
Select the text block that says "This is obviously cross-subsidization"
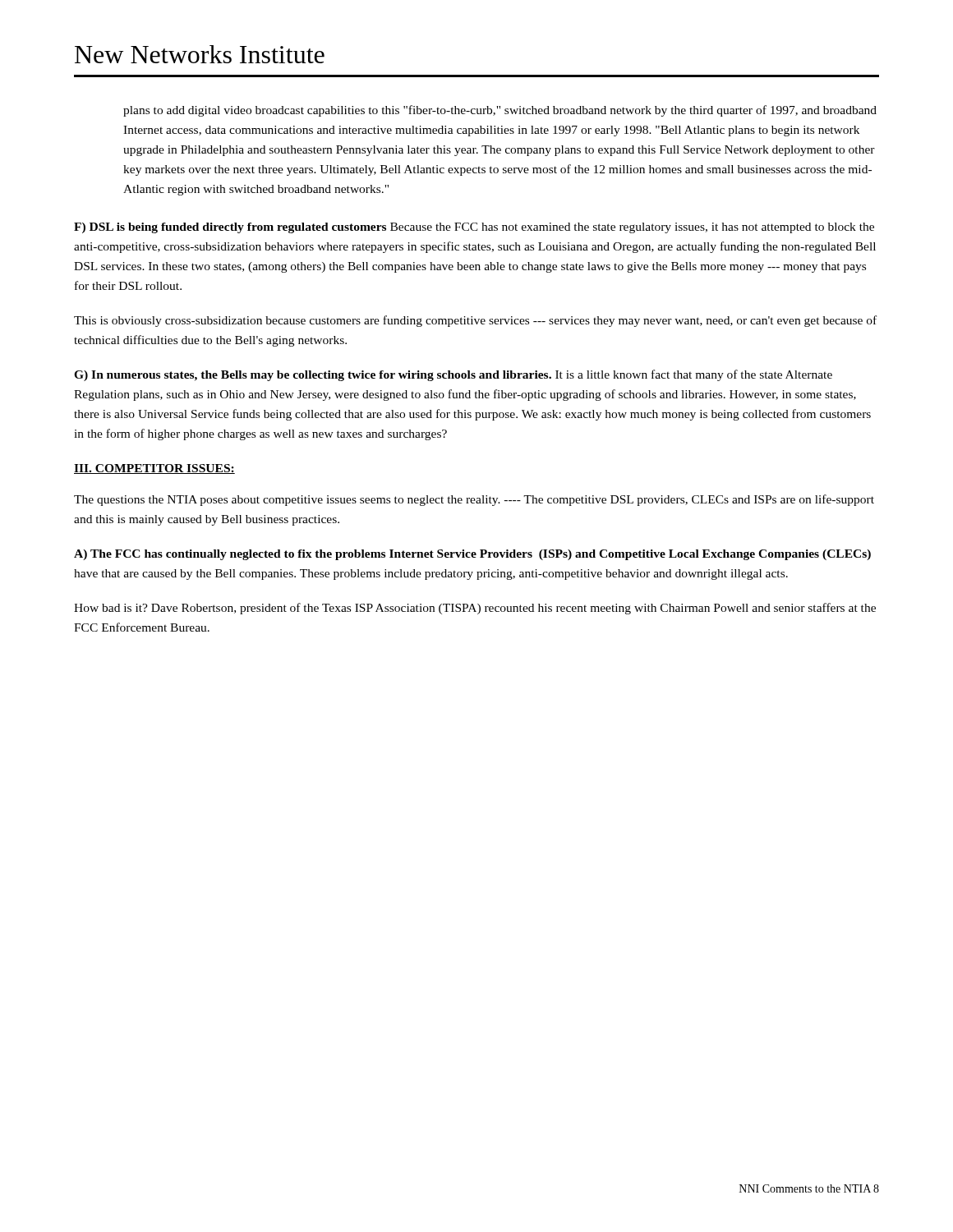coord(475,330)
